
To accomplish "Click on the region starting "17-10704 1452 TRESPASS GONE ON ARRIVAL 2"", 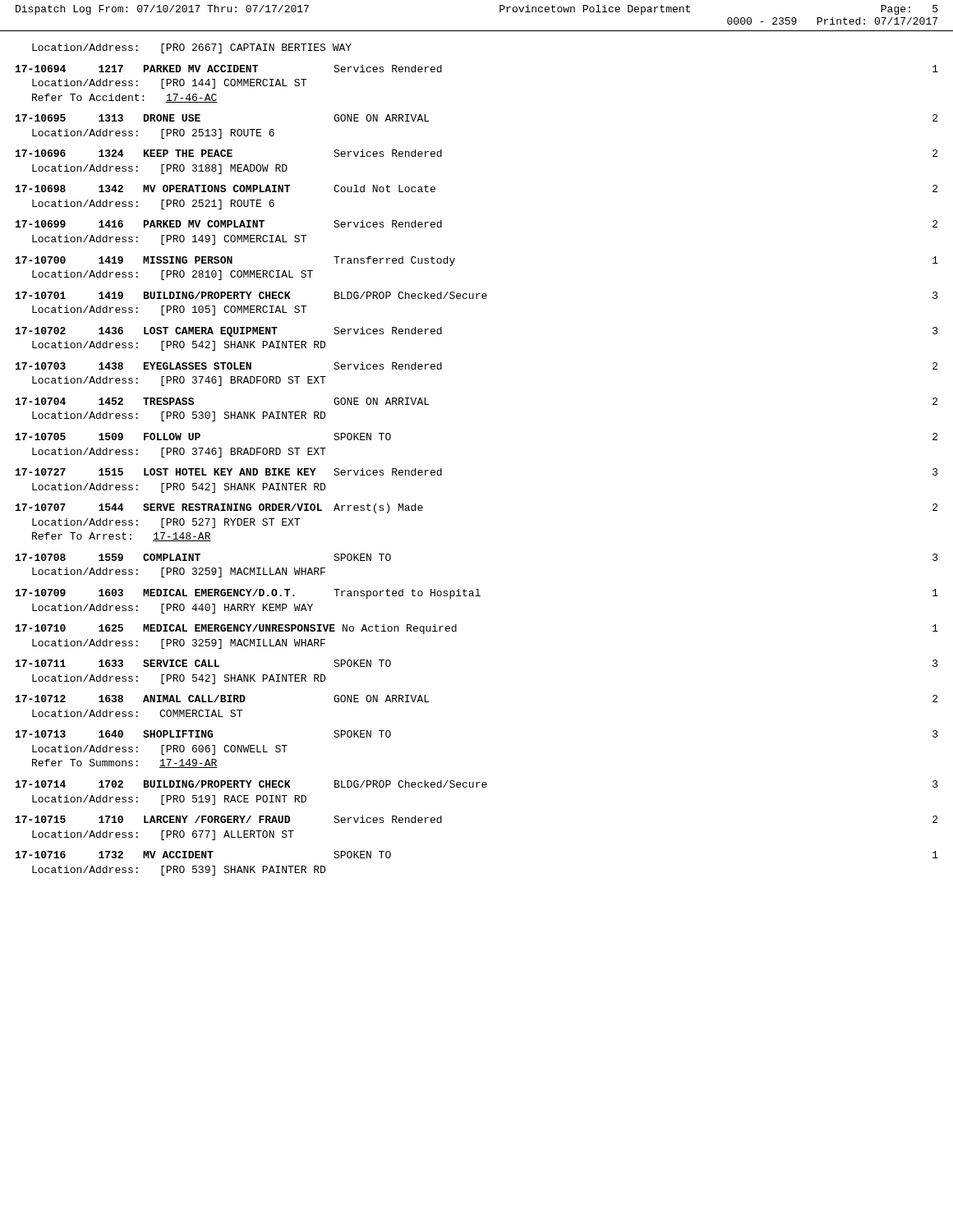I will click(37, 401).
